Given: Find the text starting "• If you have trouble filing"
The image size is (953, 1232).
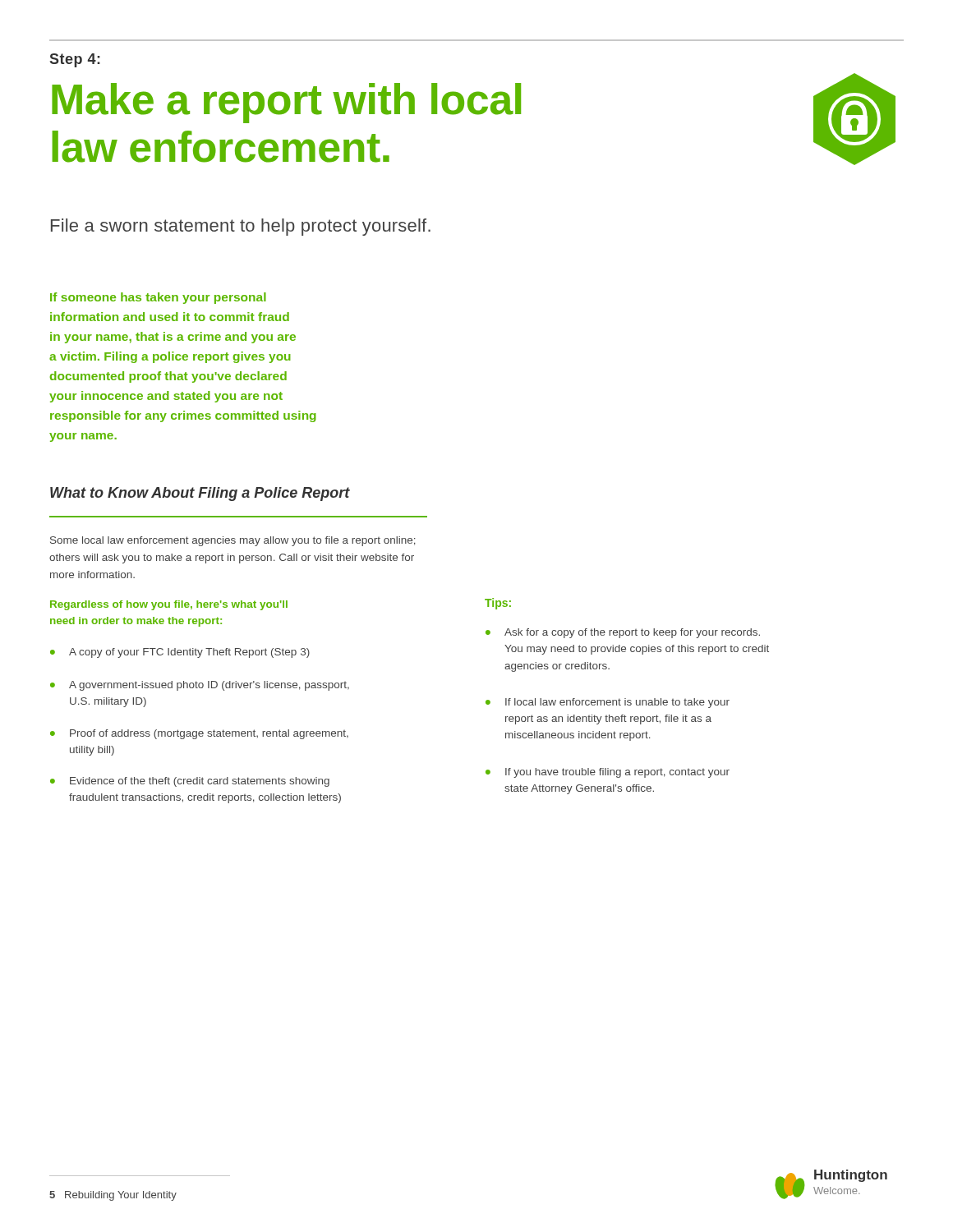Looking at the screenshot, I should pos(607,780).
